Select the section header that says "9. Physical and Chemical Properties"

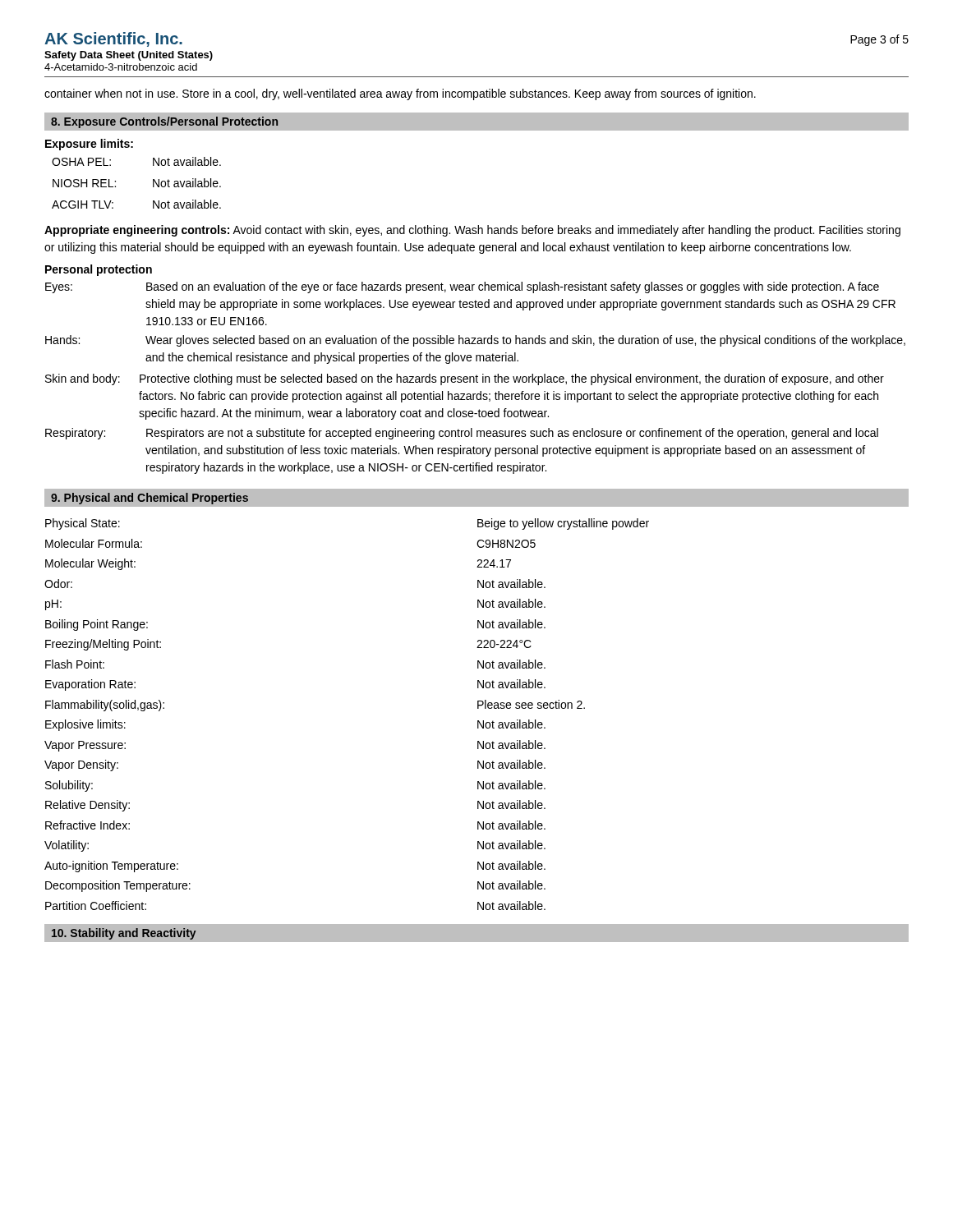(x=150, y=498)
